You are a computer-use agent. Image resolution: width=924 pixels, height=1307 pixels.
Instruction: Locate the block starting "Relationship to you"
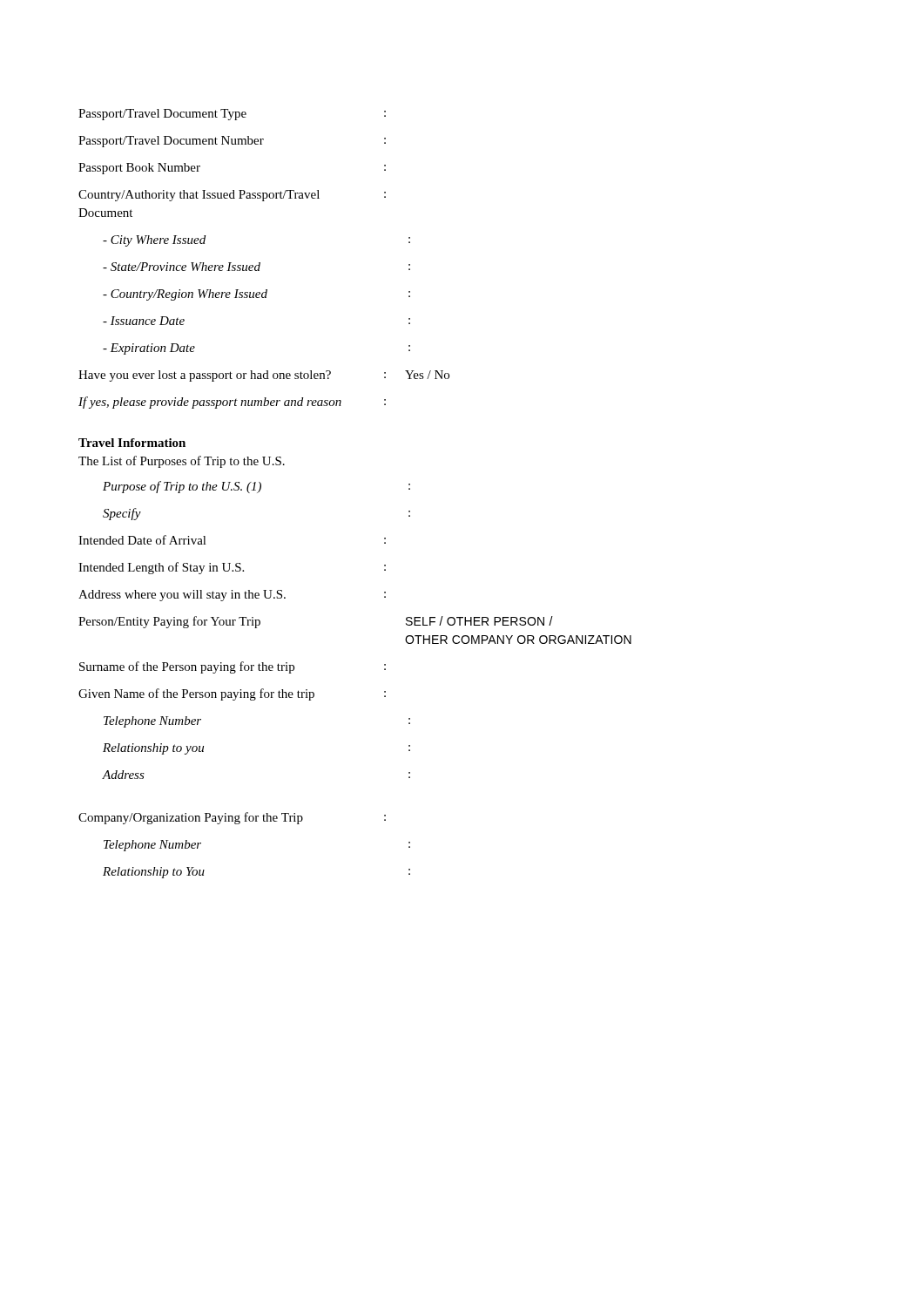[x=155, y=748]
